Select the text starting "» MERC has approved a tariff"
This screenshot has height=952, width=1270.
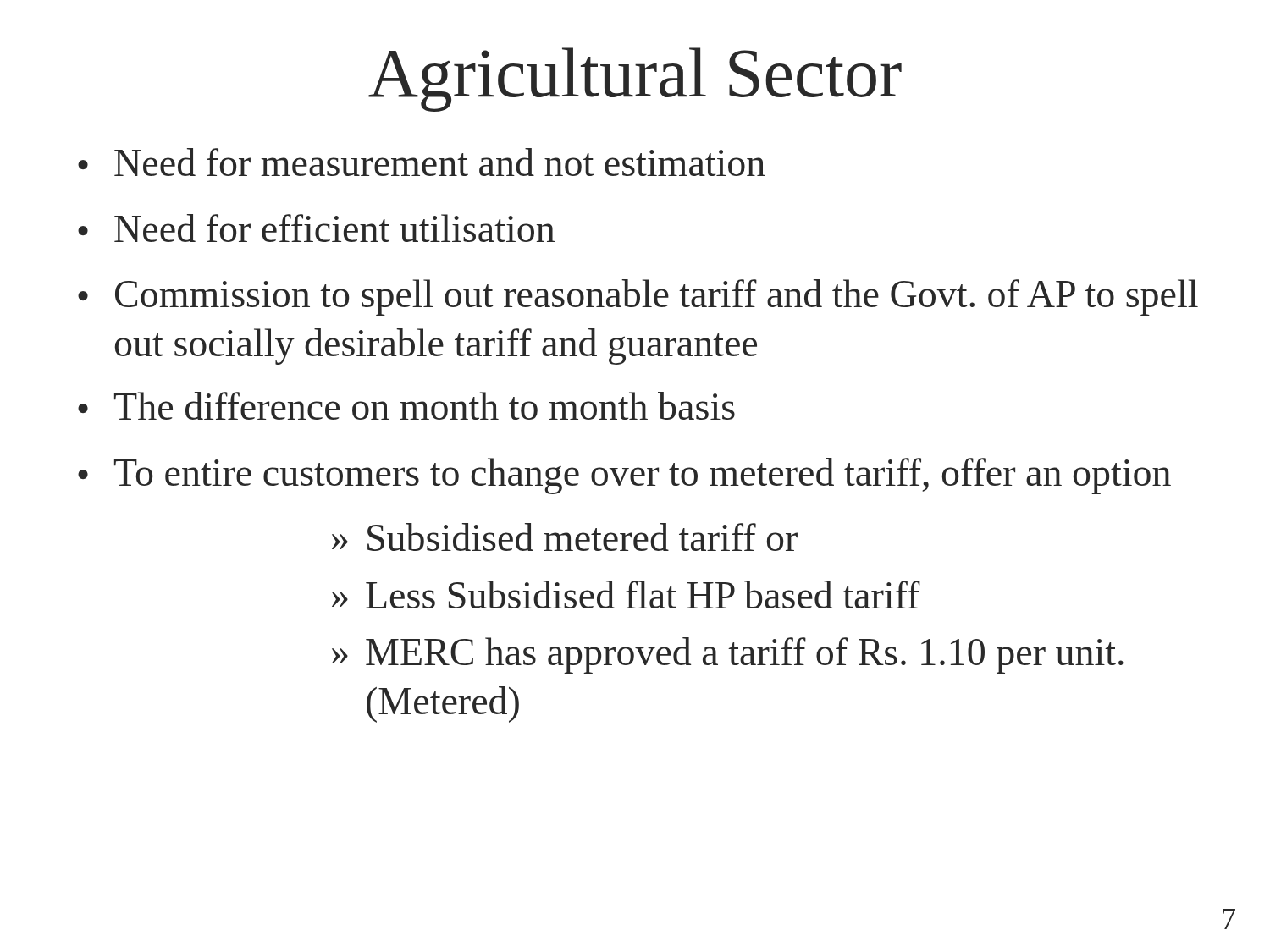(766, 677)
